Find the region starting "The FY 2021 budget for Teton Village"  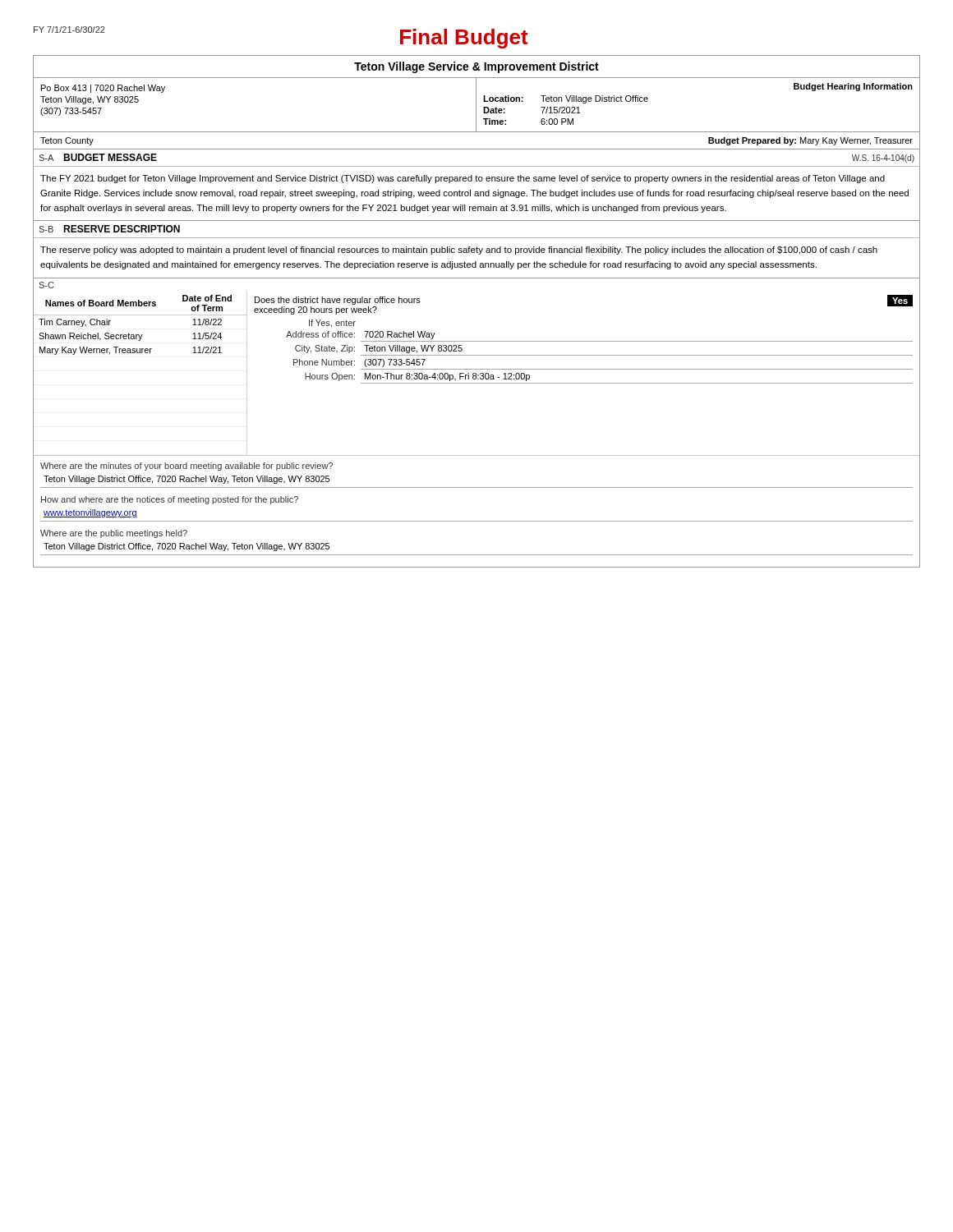[x=475, y=193]
